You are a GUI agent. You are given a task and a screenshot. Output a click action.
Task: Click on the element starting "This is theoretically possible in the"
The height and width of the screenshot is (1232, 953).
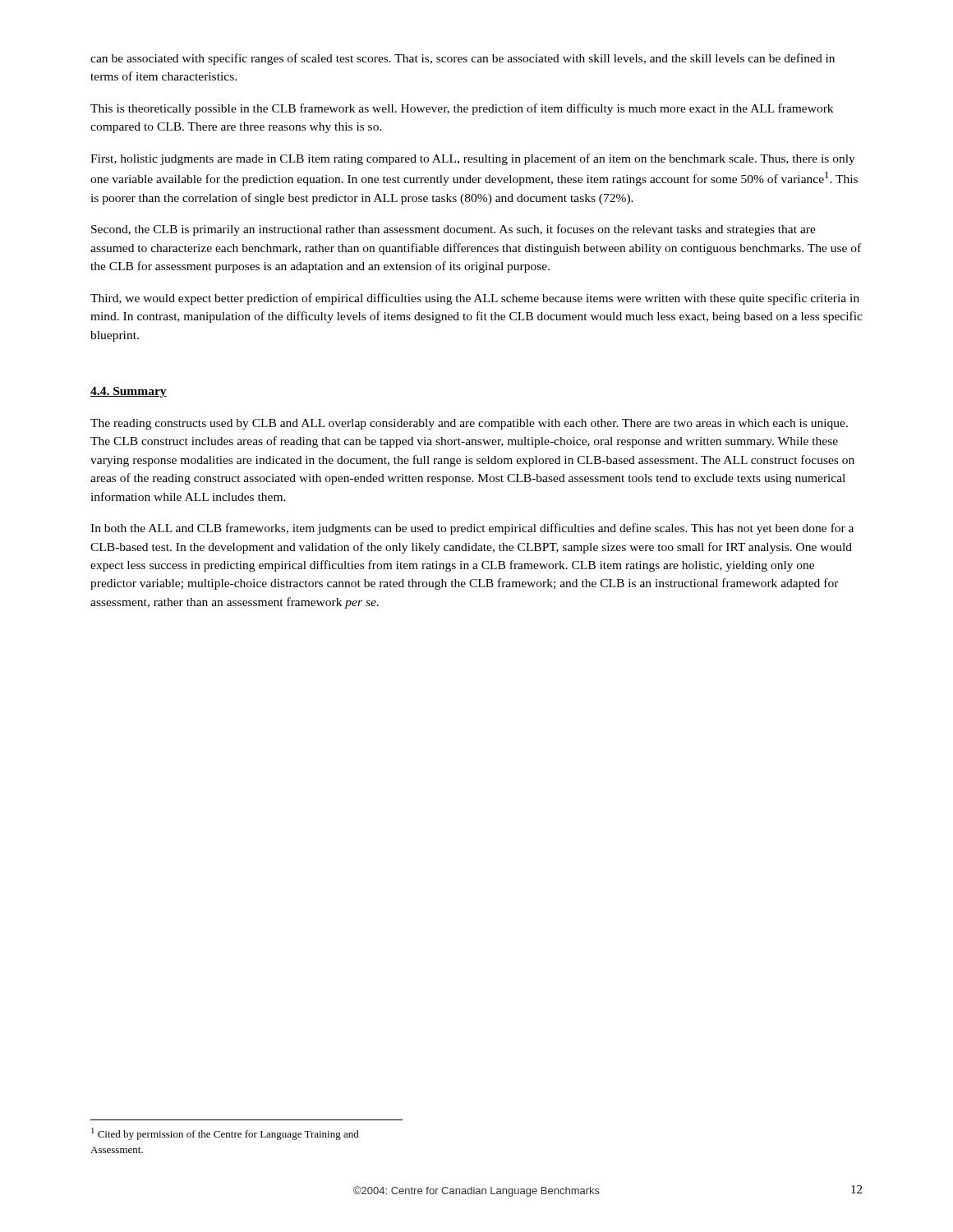[x=462, y=117]
